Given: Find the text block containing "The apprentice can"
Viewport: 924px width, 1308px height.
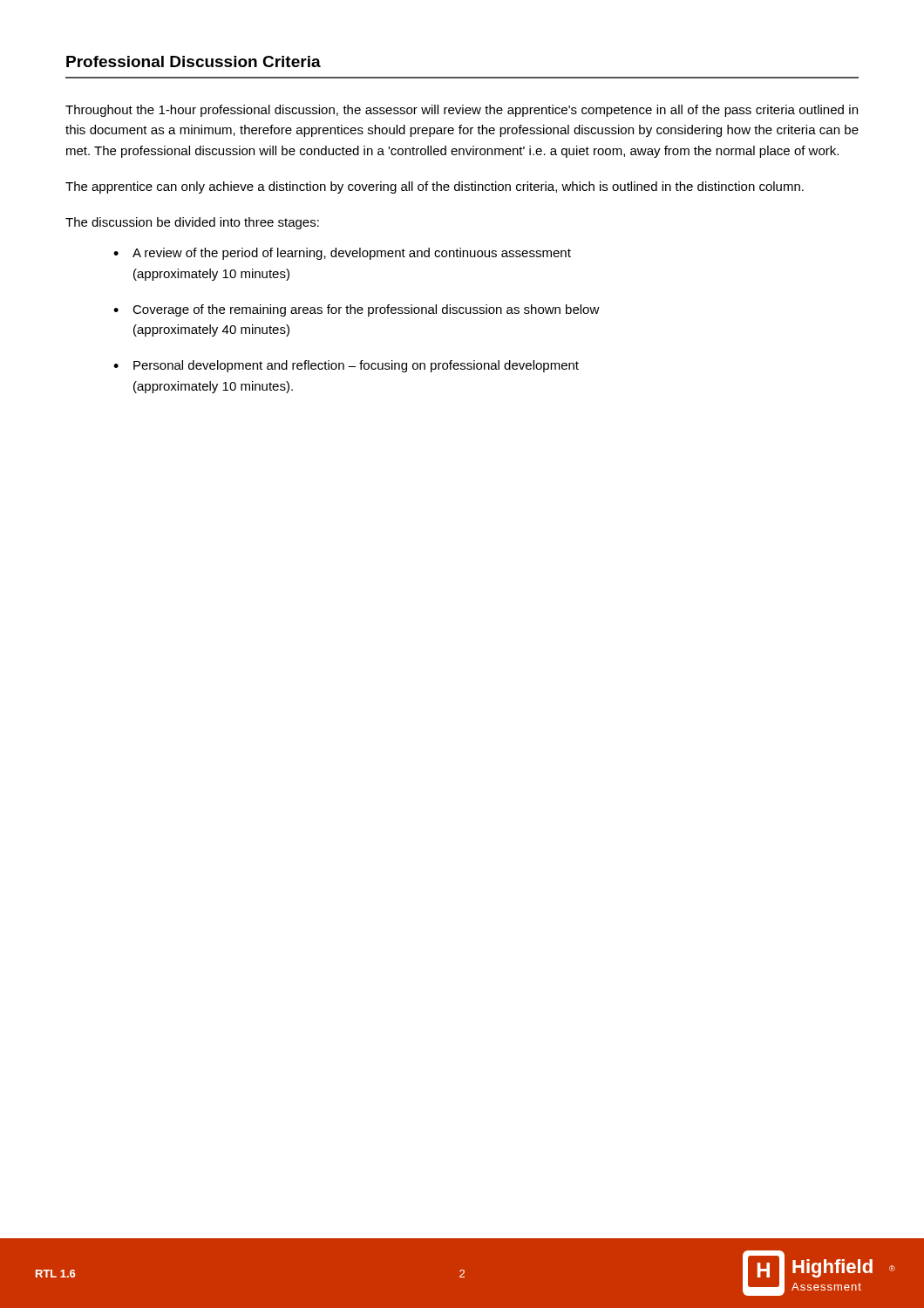Looking at the screenshot, I should click(x=435, y=186).
